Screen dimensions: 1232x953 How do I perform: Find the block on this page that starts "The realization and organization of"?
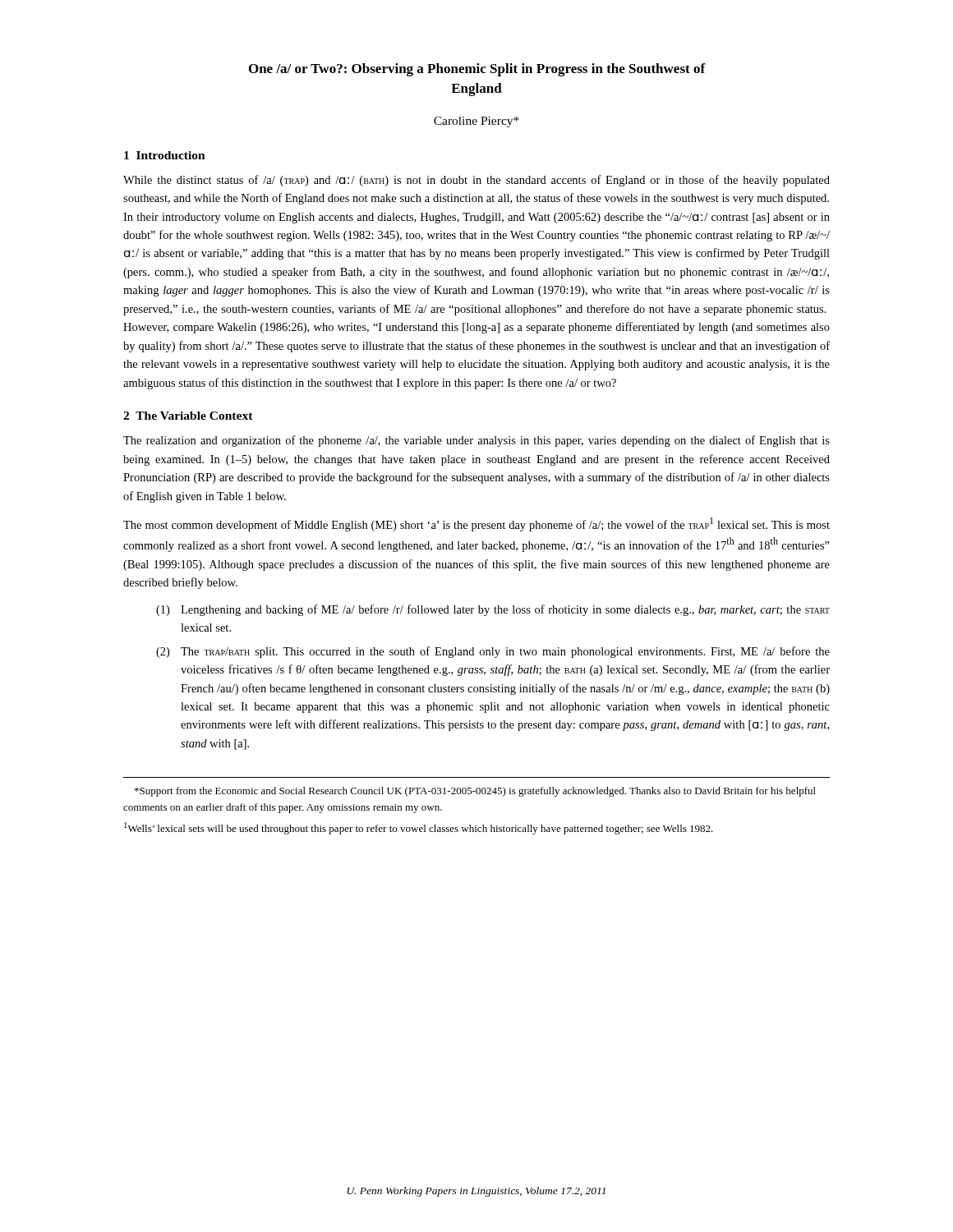tap(476, 512)
